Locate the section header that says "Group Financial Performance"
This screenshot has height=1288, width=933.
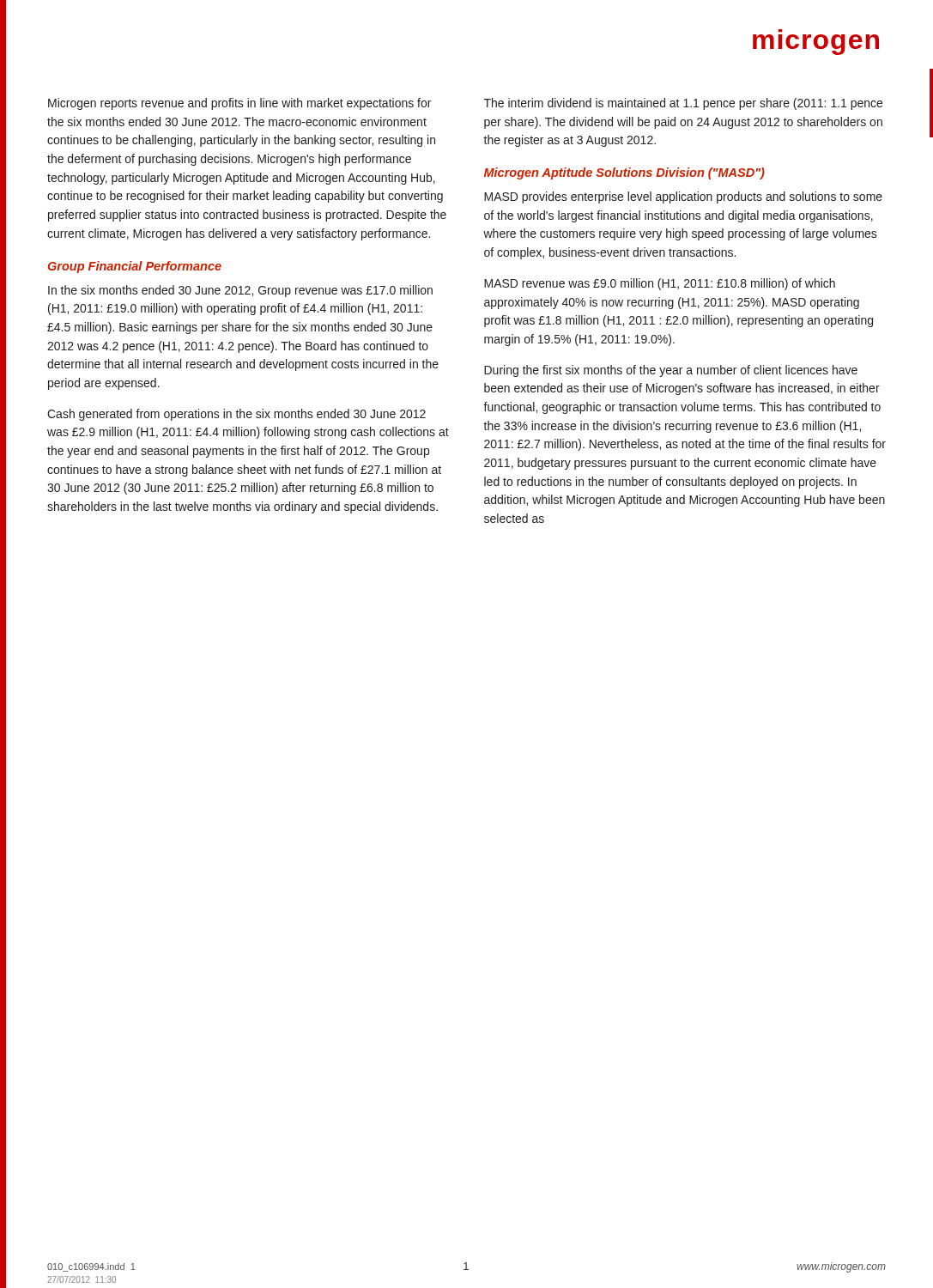coord(134,266)
